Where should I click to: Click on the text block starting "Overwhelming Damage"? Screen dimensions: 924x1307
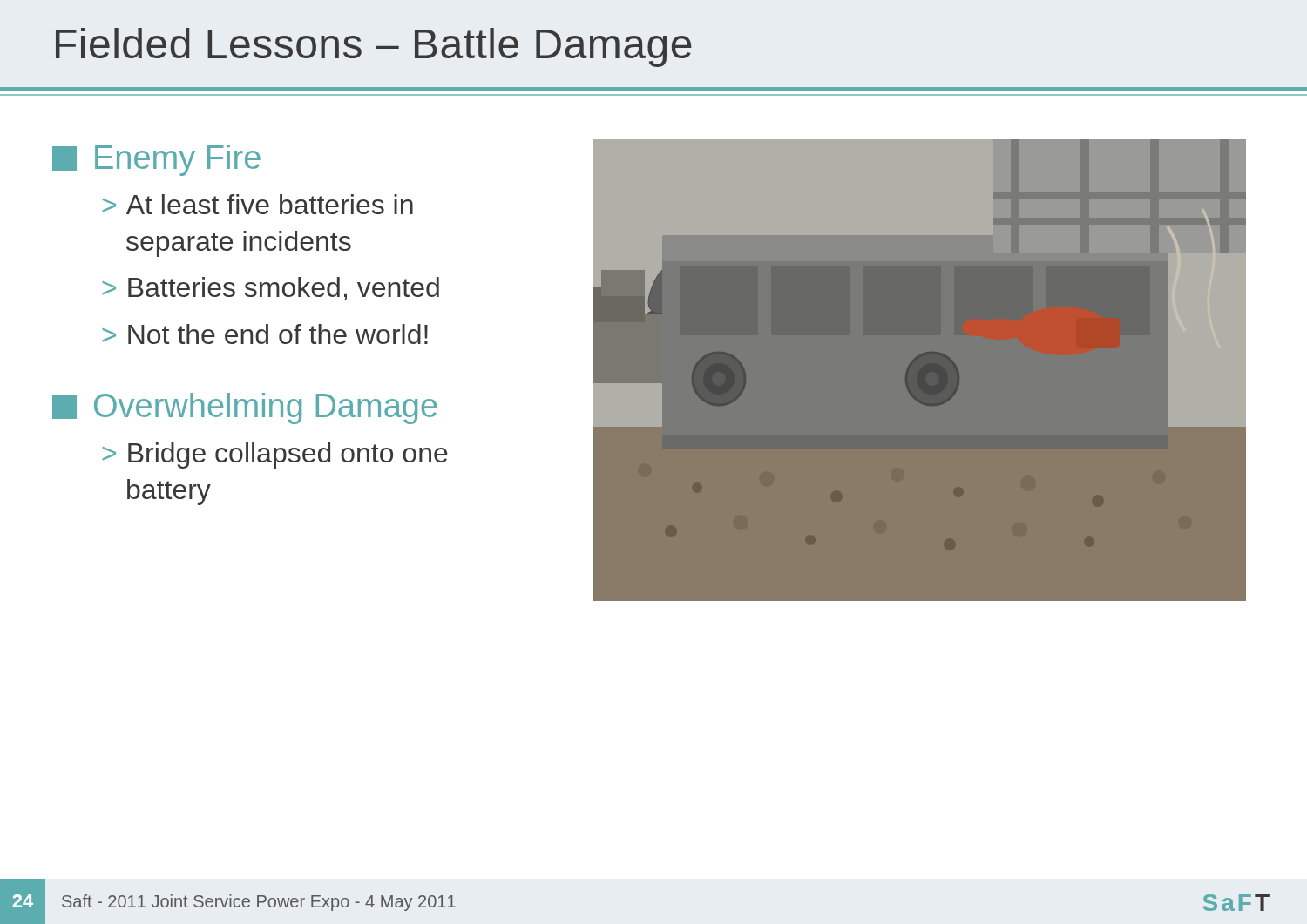tap(245, 407)
